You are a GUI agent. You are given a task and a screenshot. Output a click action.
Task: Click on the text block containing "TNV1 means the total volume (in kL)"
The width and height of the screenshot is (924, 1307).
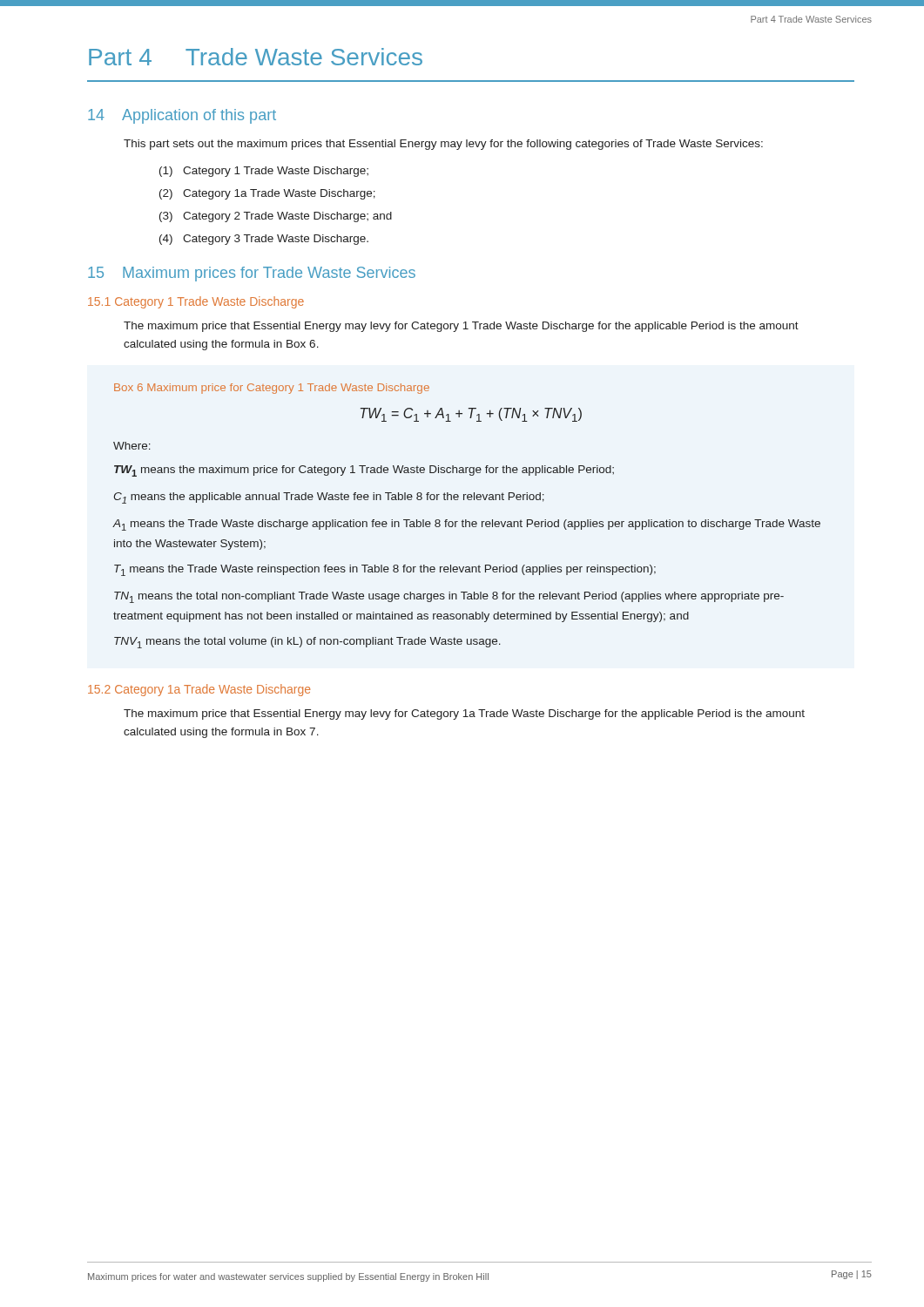[307, 642]
